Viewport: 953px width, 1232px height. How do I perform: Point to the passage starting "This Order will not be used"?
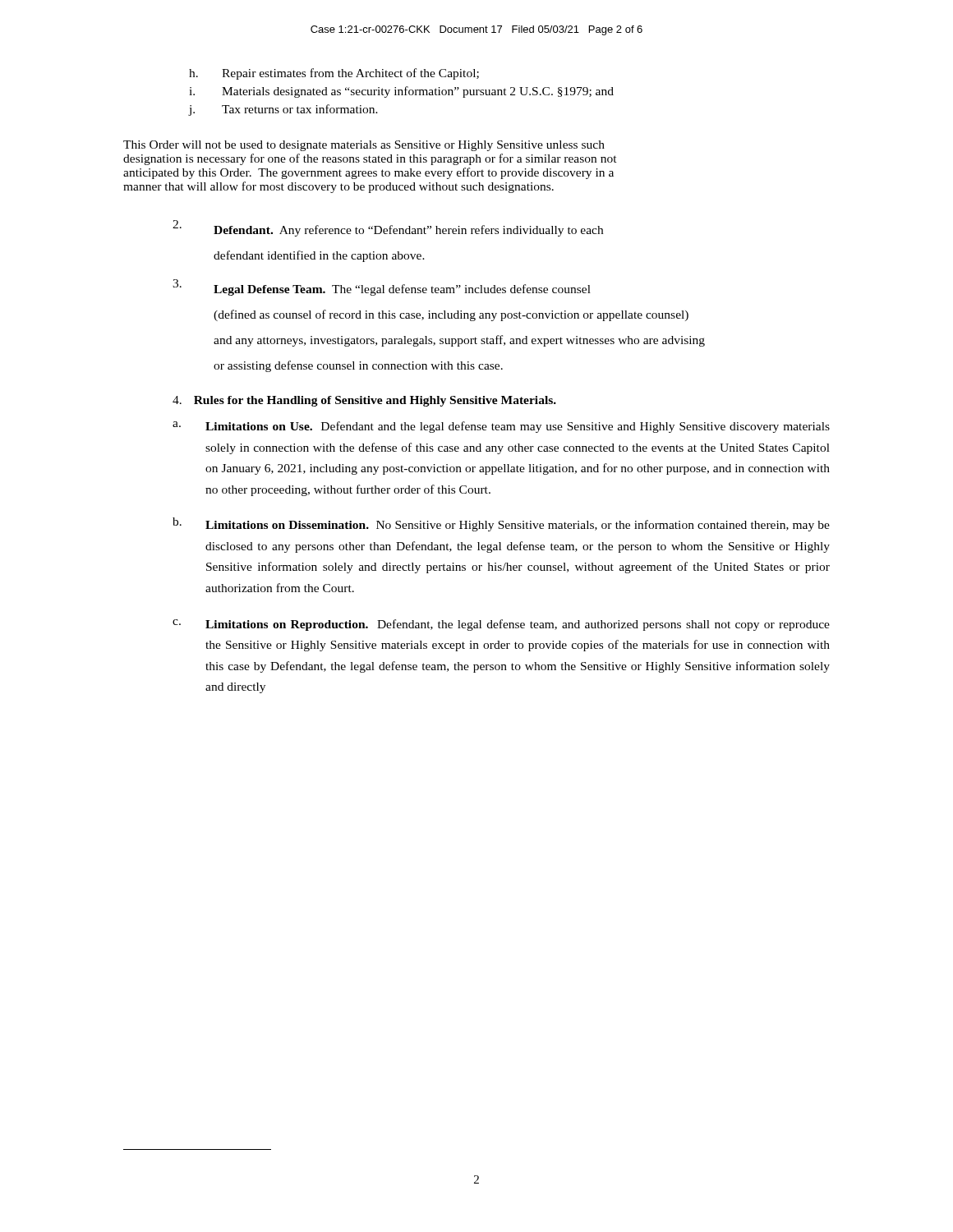pyautogui.click(x=476, y=165)
